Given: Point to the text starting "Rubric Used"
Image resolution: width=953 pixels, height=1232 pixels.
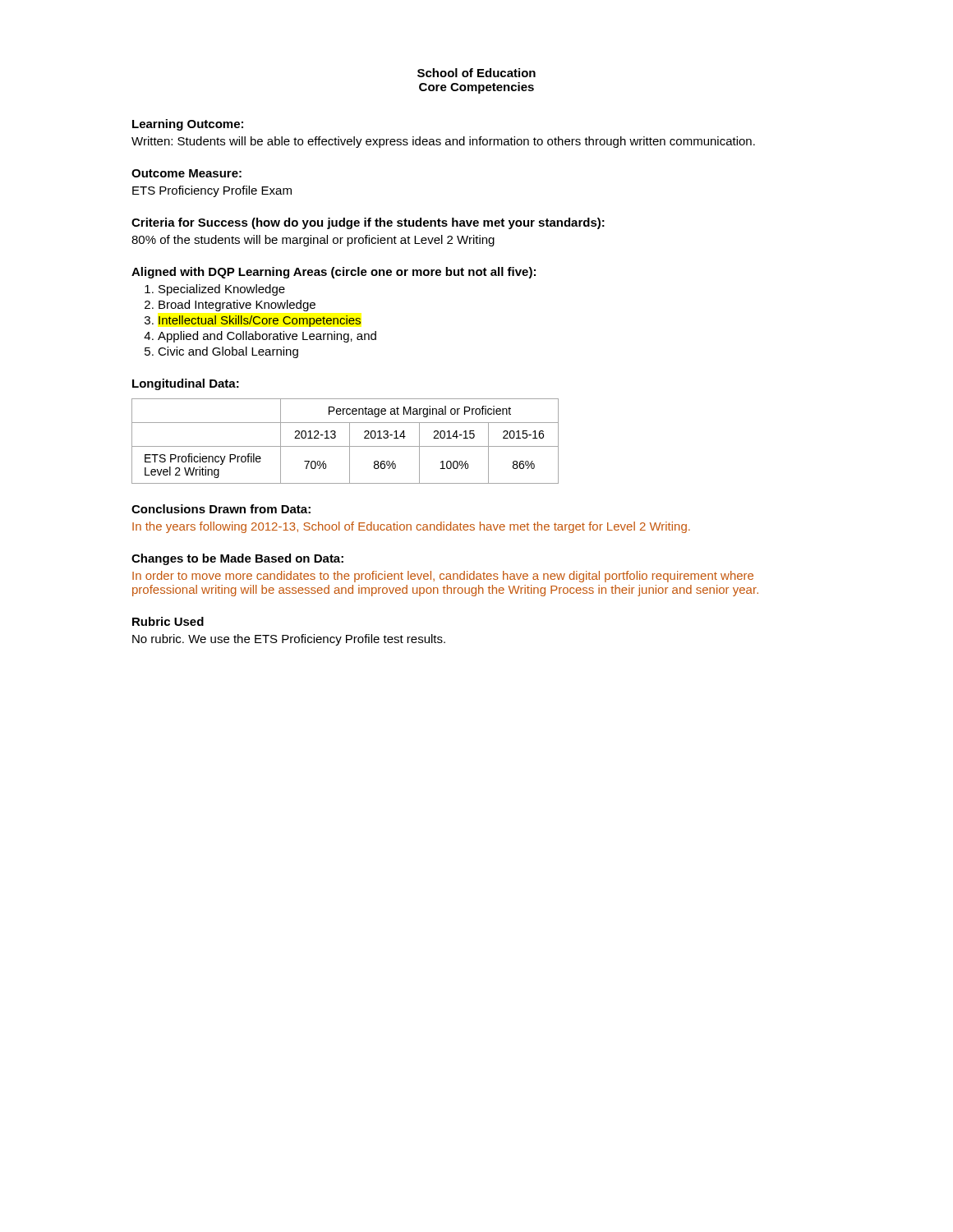Looking at the screenshot, I should [168, 621].
